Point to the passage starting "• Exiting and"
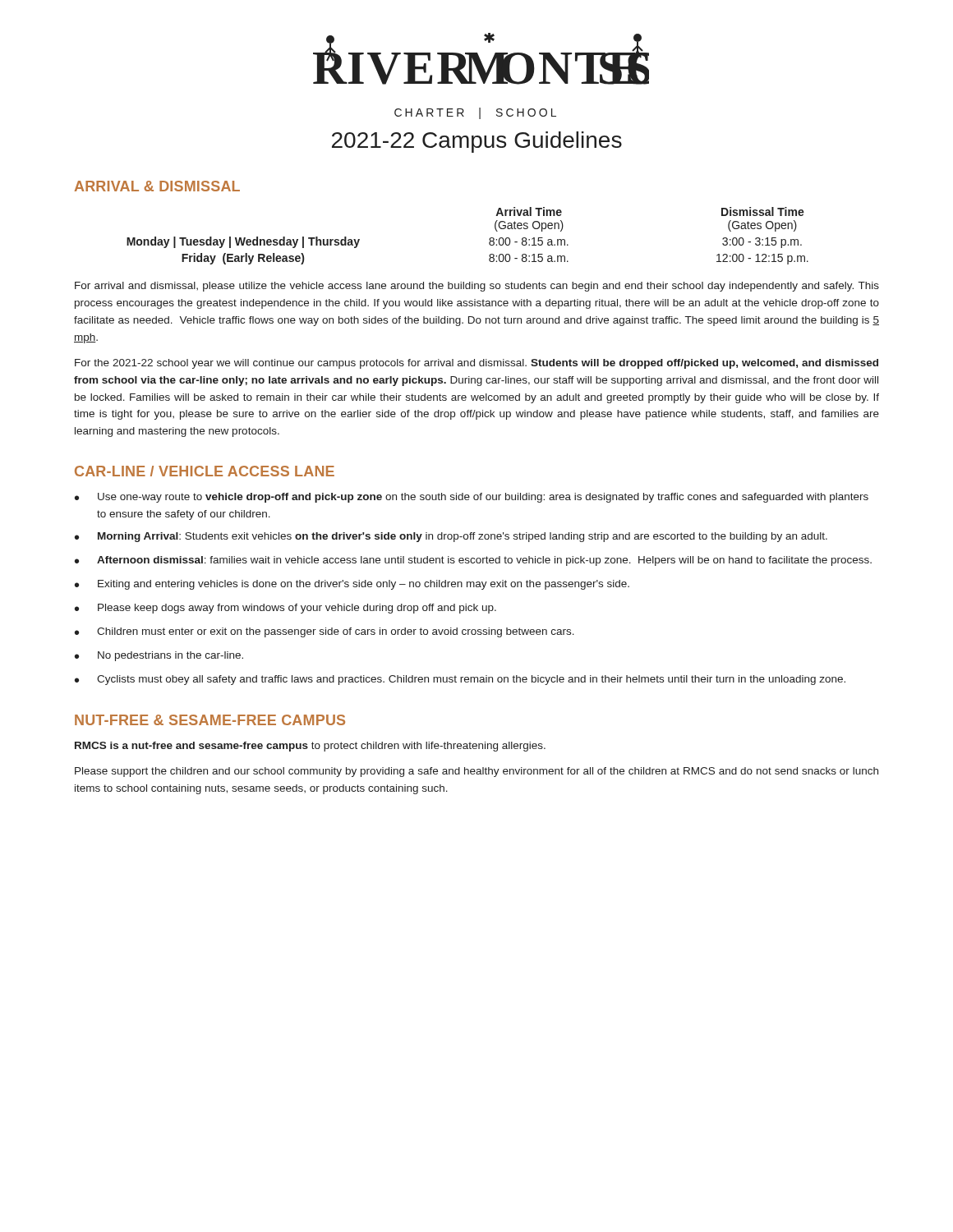Screen dimensions: 1232x953 [476, 585]
